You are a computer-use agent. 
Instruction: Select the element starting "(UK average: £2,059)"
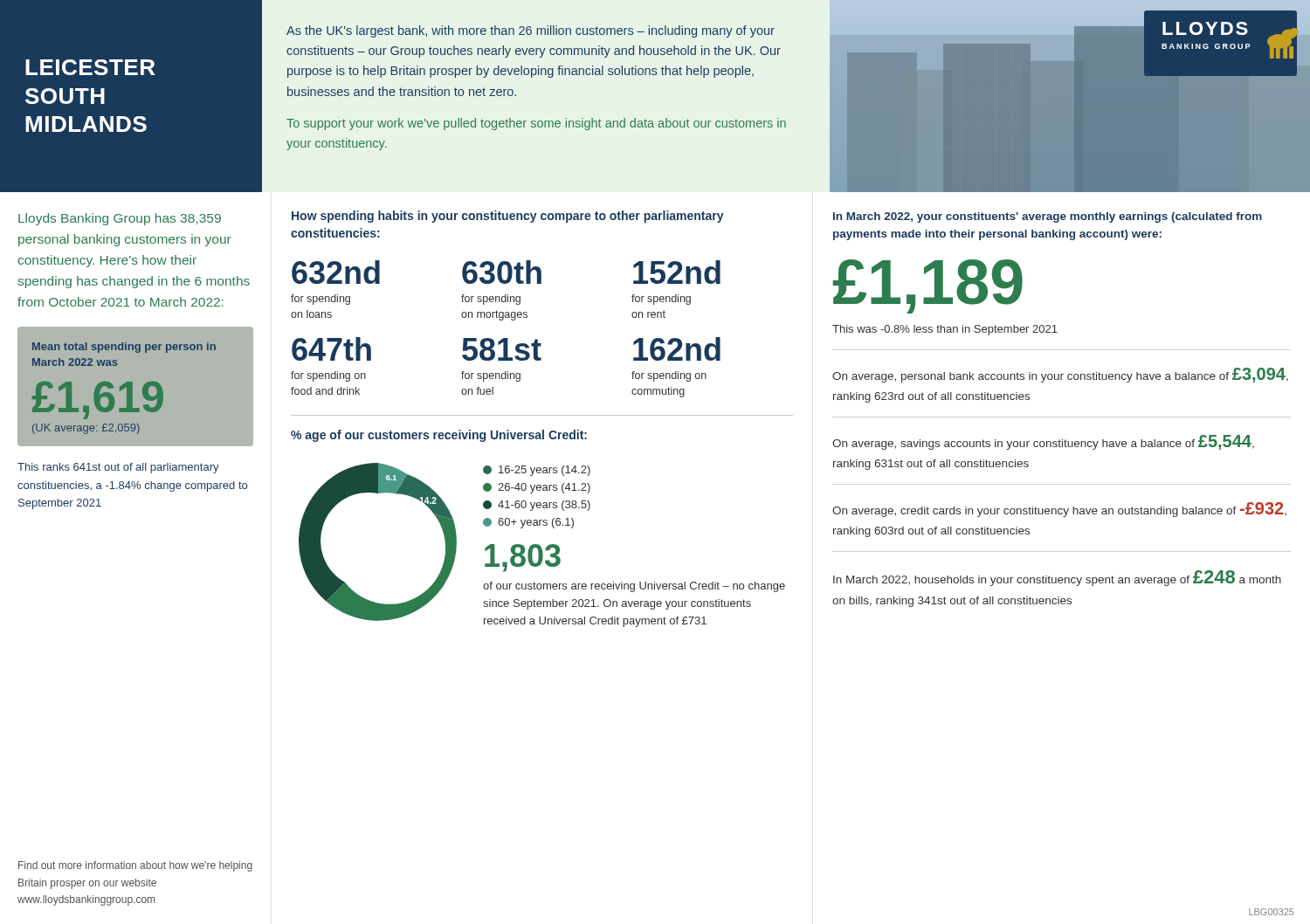(x=86, y=428)
